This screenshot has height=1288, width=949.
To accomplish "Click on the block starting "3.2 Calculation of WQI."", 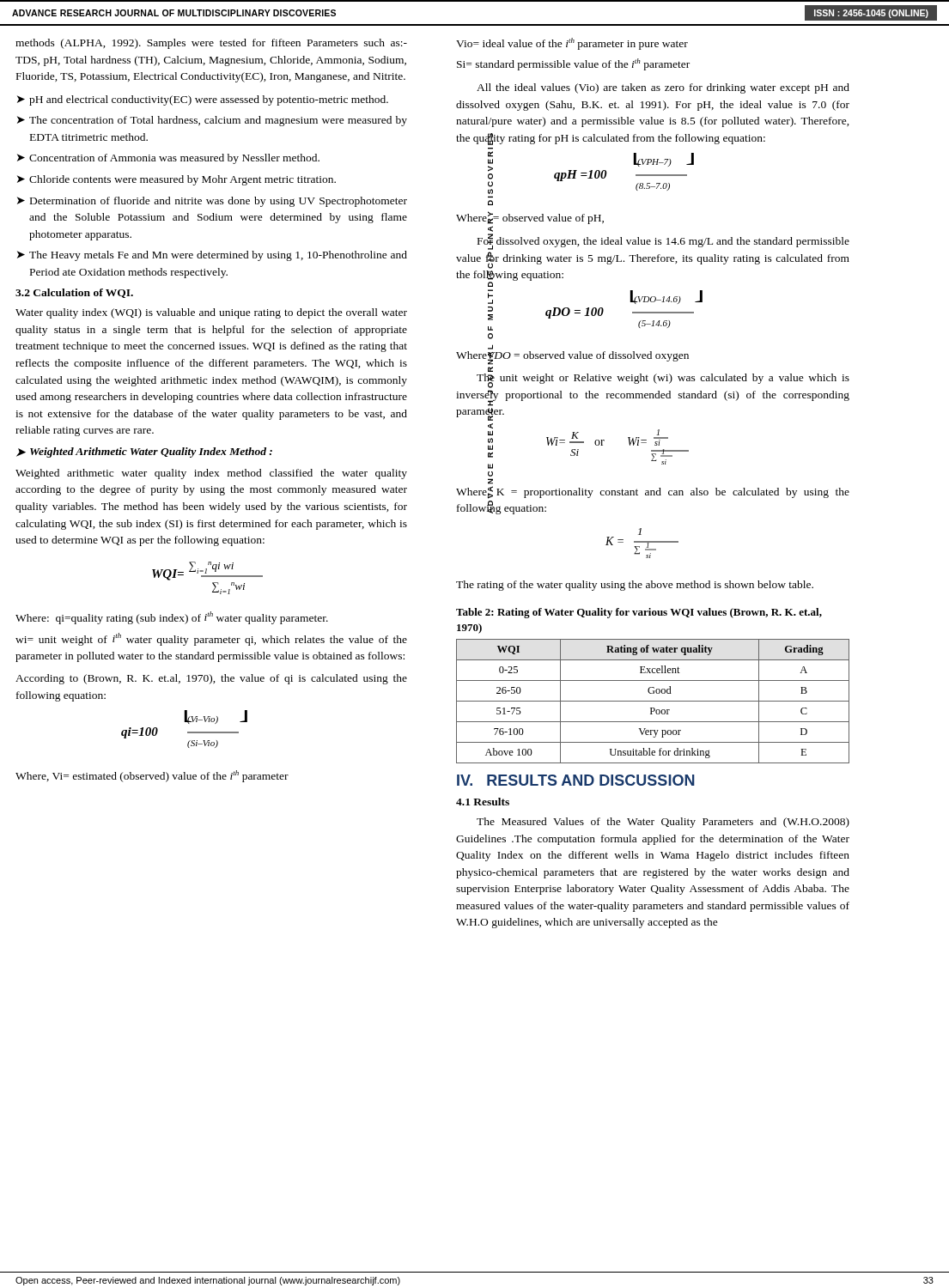I will [x=74, y=293].
